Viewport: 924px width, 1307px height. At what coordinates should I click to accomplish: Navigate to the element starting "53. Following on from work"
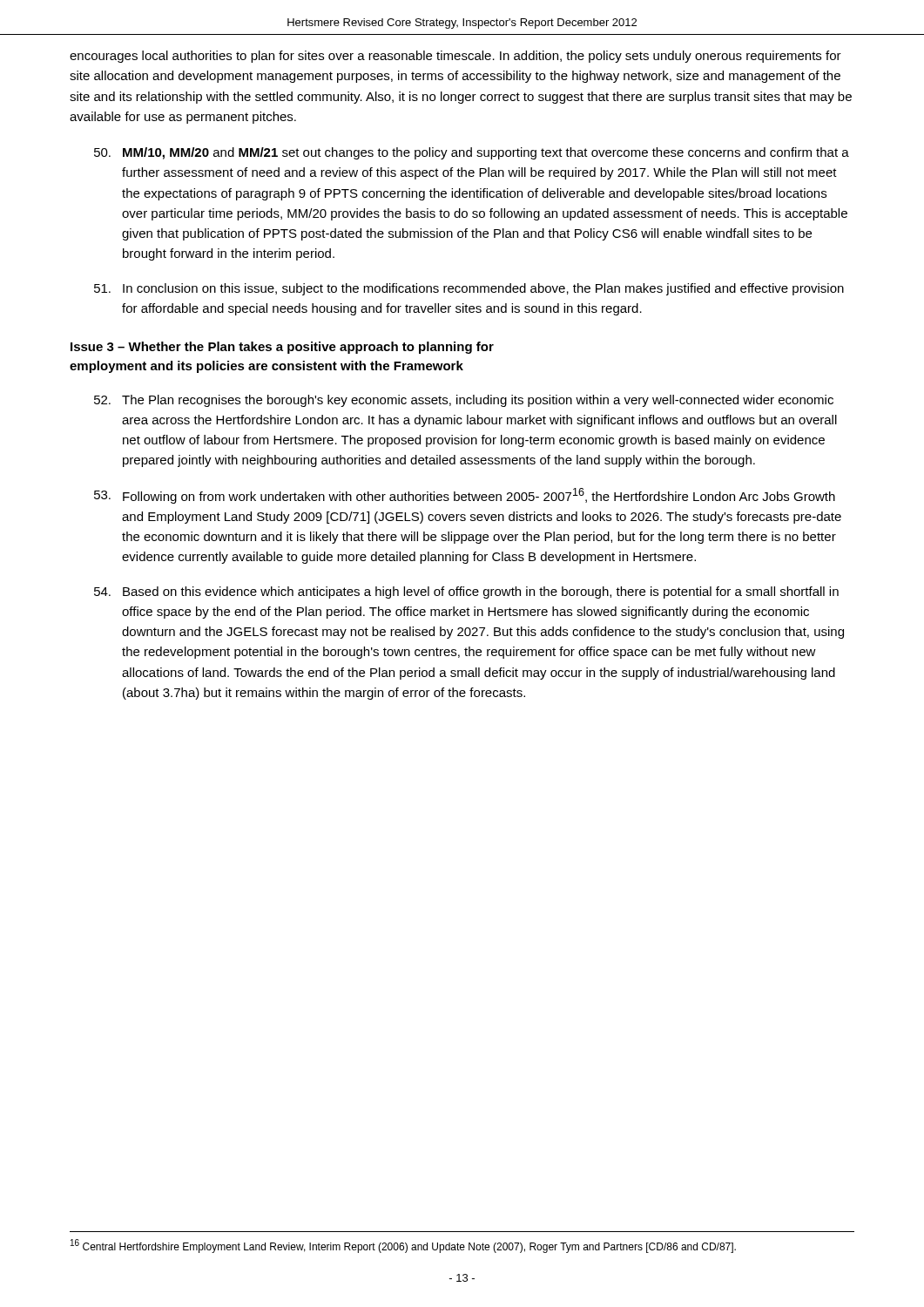(462, 525)
